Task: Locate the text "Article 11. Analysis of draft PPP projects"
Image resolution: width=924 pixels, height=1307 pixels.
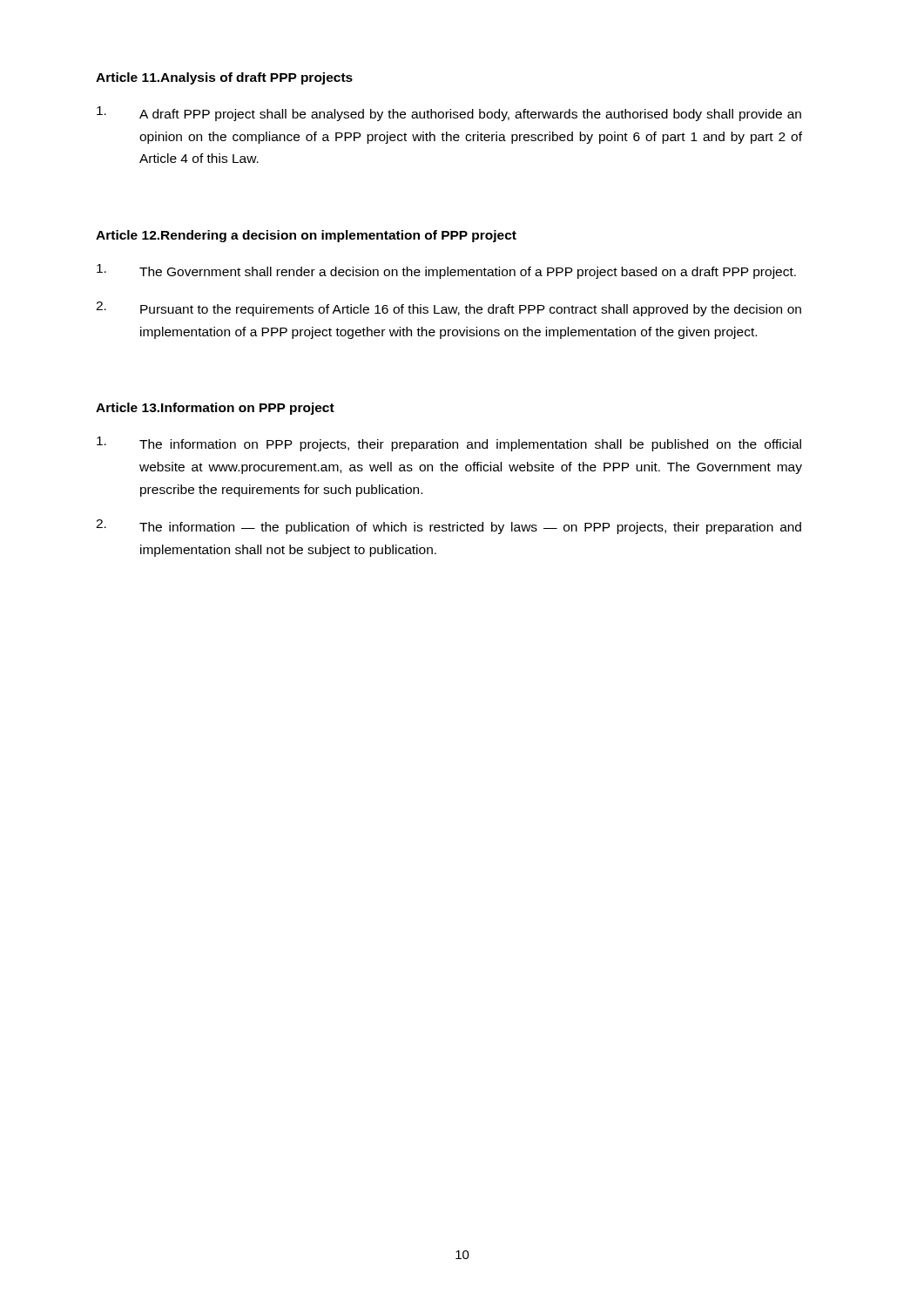Action: click(x=224, y=78)
